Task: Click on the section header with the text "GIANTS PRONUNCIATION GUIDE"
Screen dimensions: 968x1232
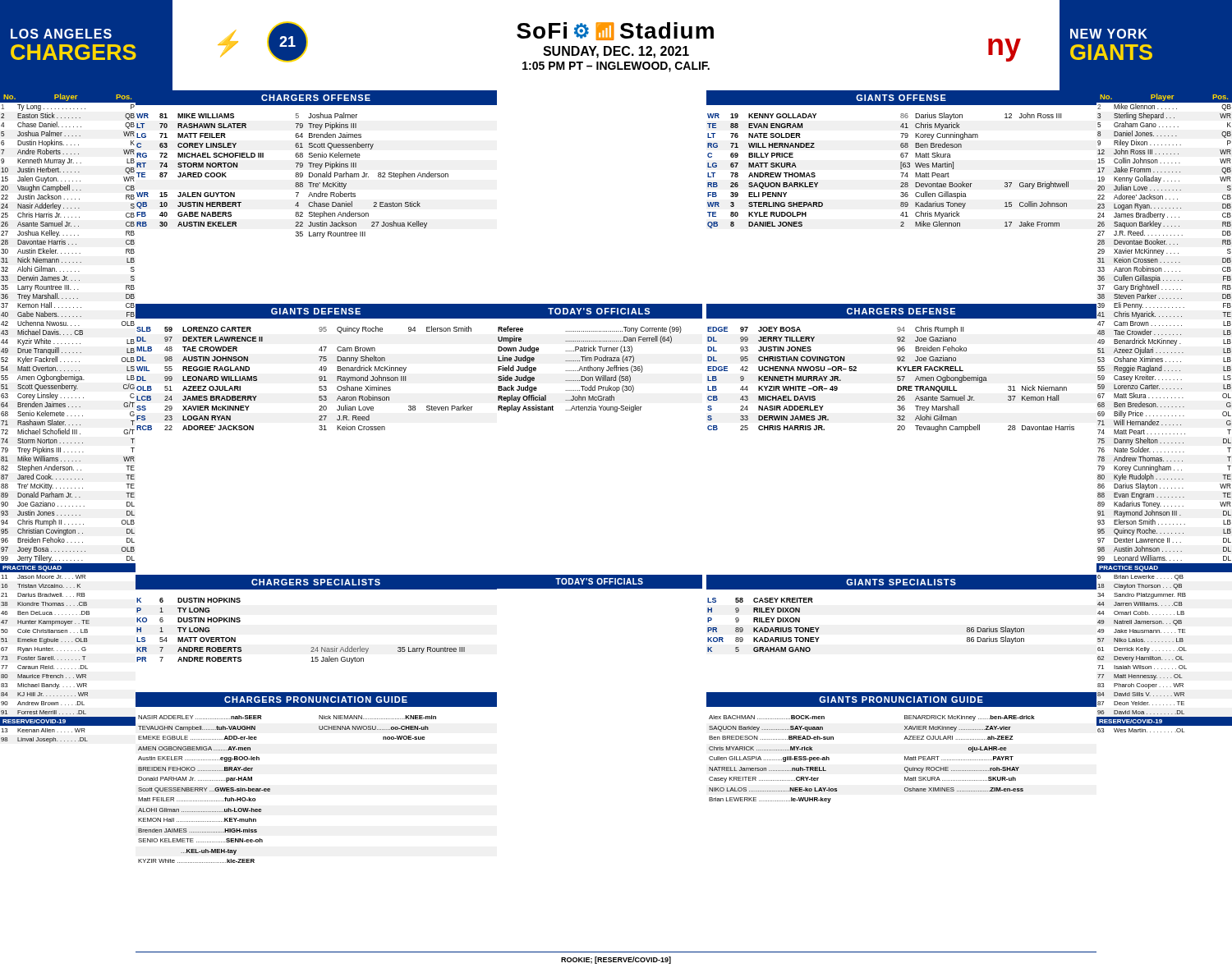Action: point(901,700)
